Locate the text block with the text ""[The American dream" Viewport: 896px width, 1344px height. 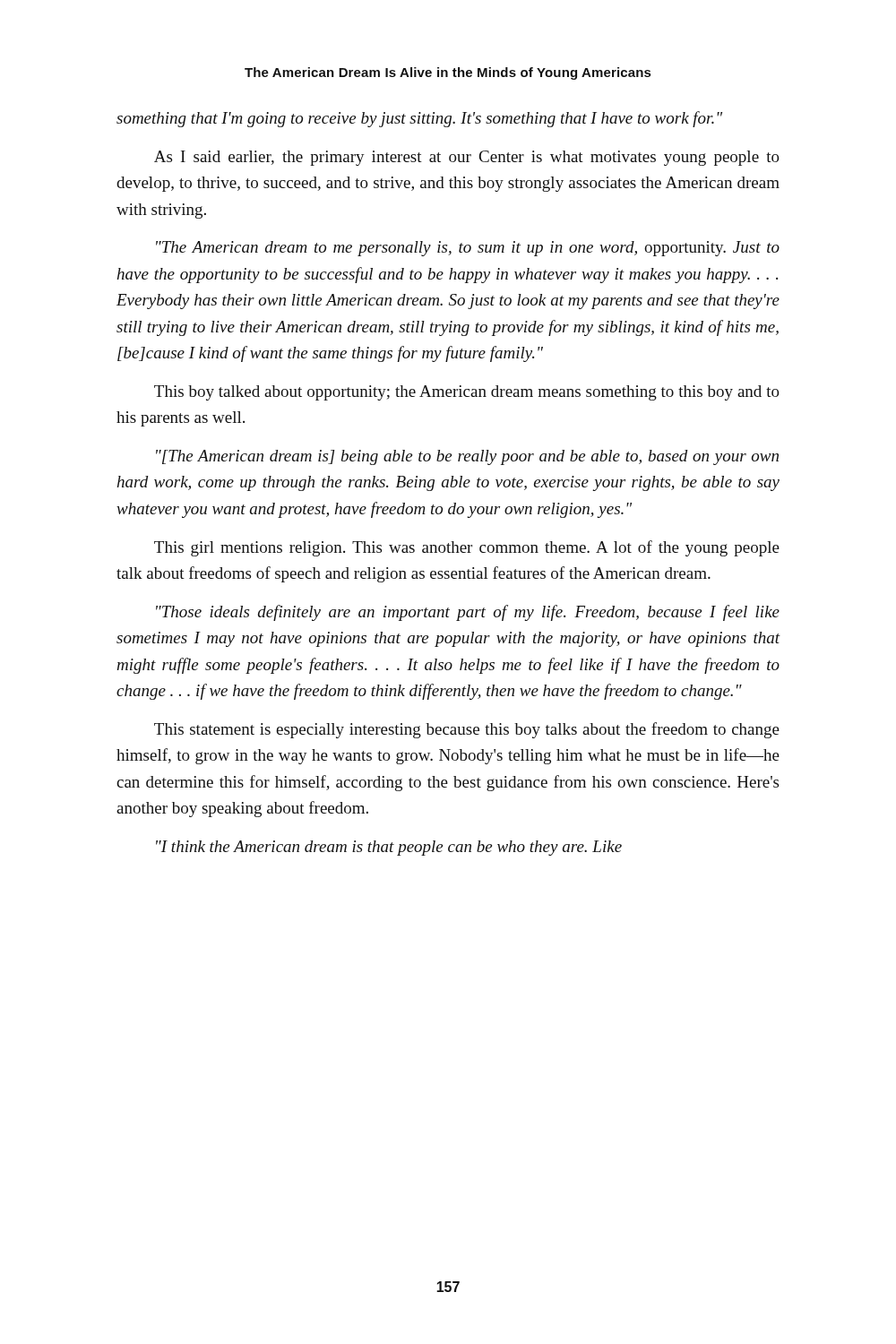[448, 482]
